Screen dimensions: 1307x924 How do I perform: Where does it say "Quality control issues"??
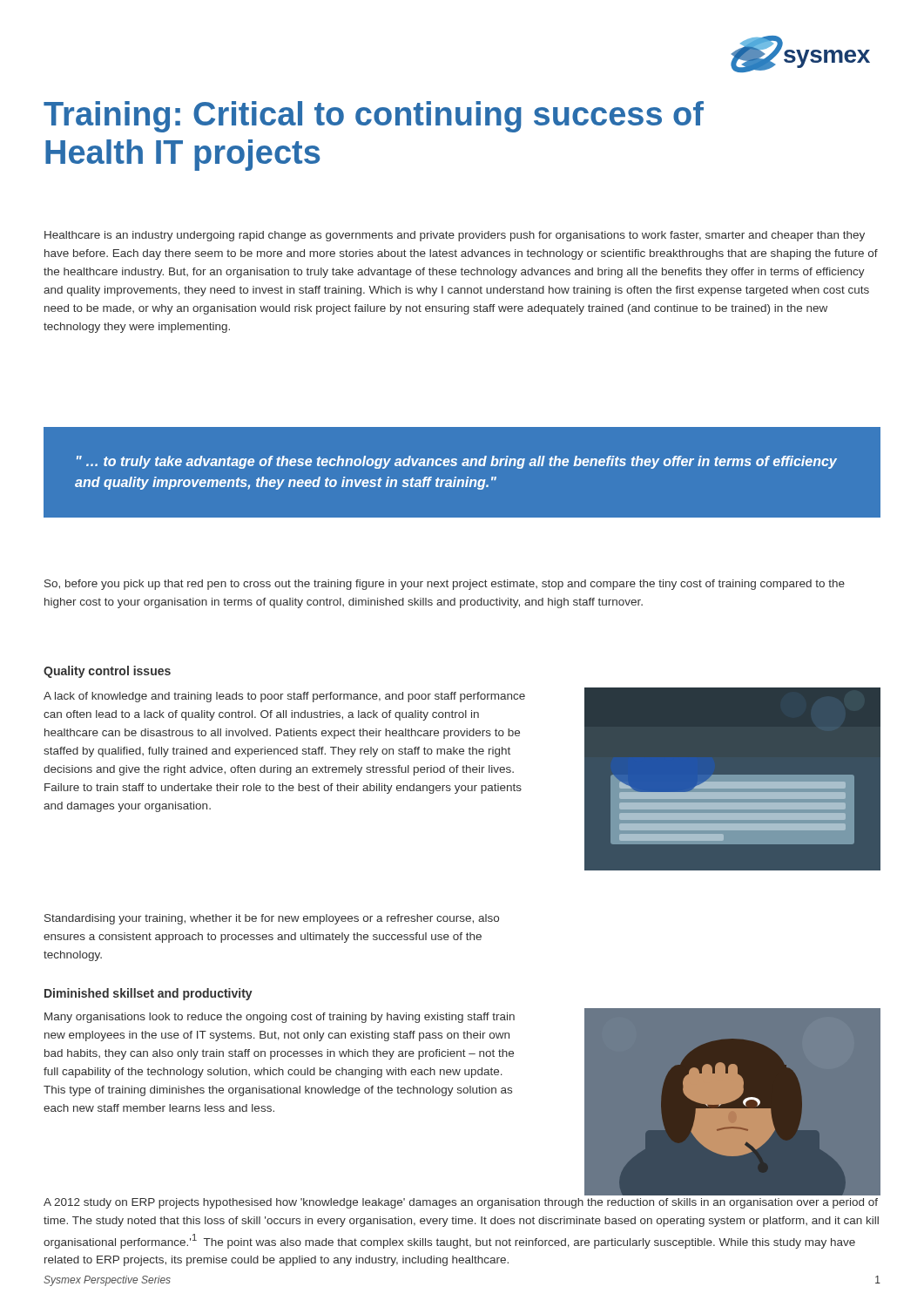107,672
